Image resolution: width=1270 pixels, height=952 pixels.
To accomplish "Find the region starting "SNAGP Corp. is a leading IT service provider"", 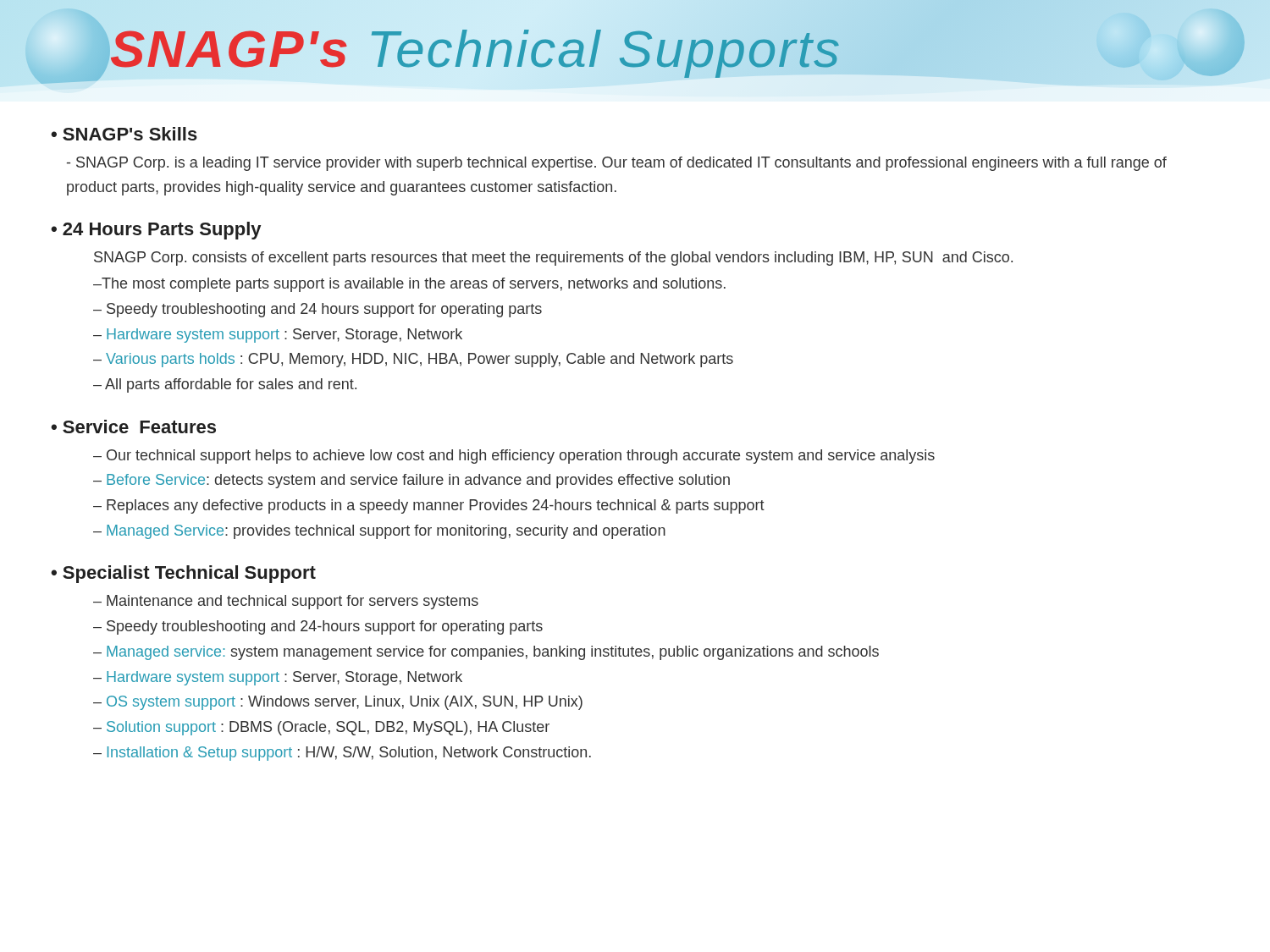I will [616, 175].
